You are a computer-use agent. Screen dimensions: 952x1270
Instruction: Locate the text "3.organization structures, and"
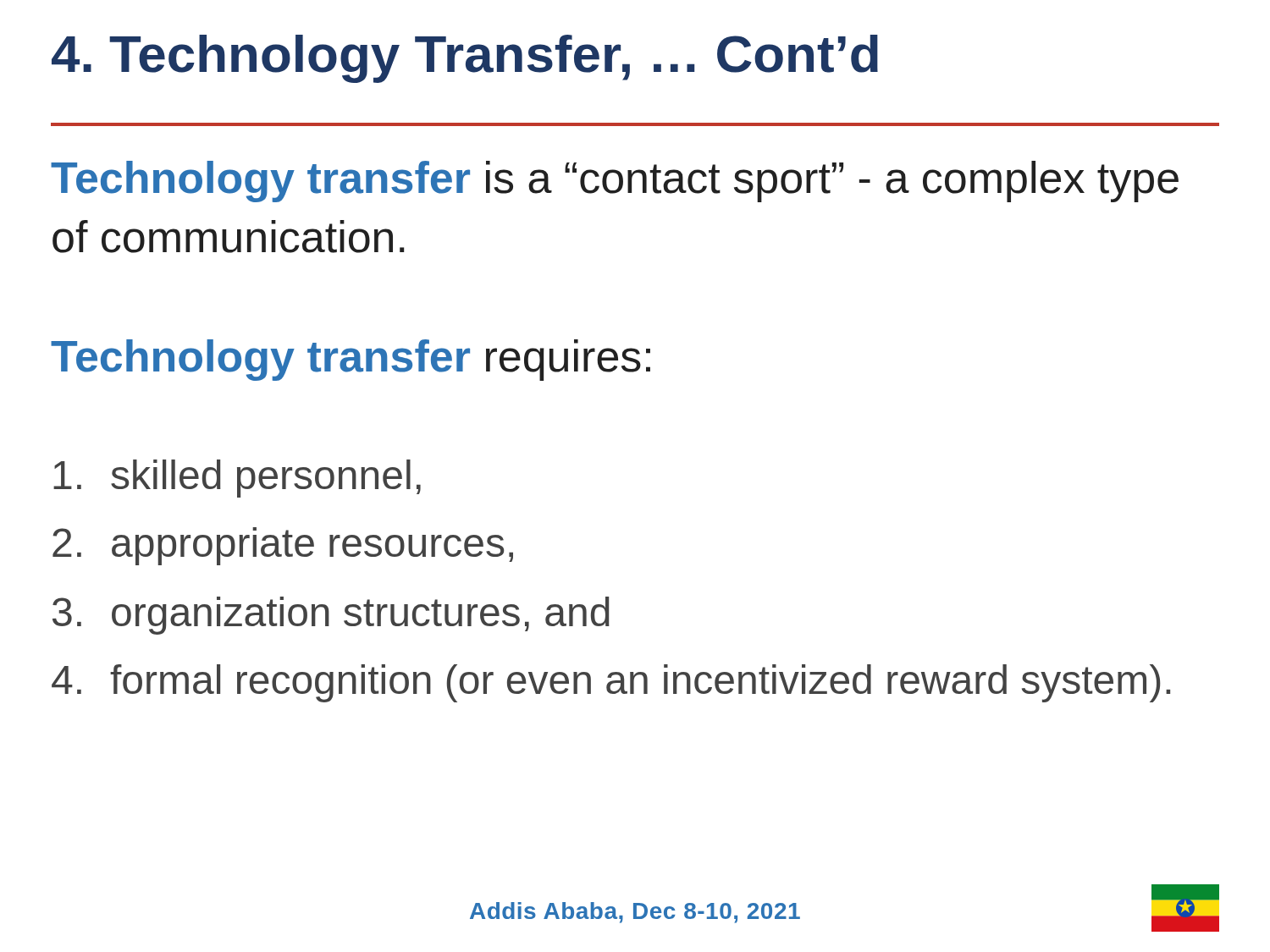point(627,612)
